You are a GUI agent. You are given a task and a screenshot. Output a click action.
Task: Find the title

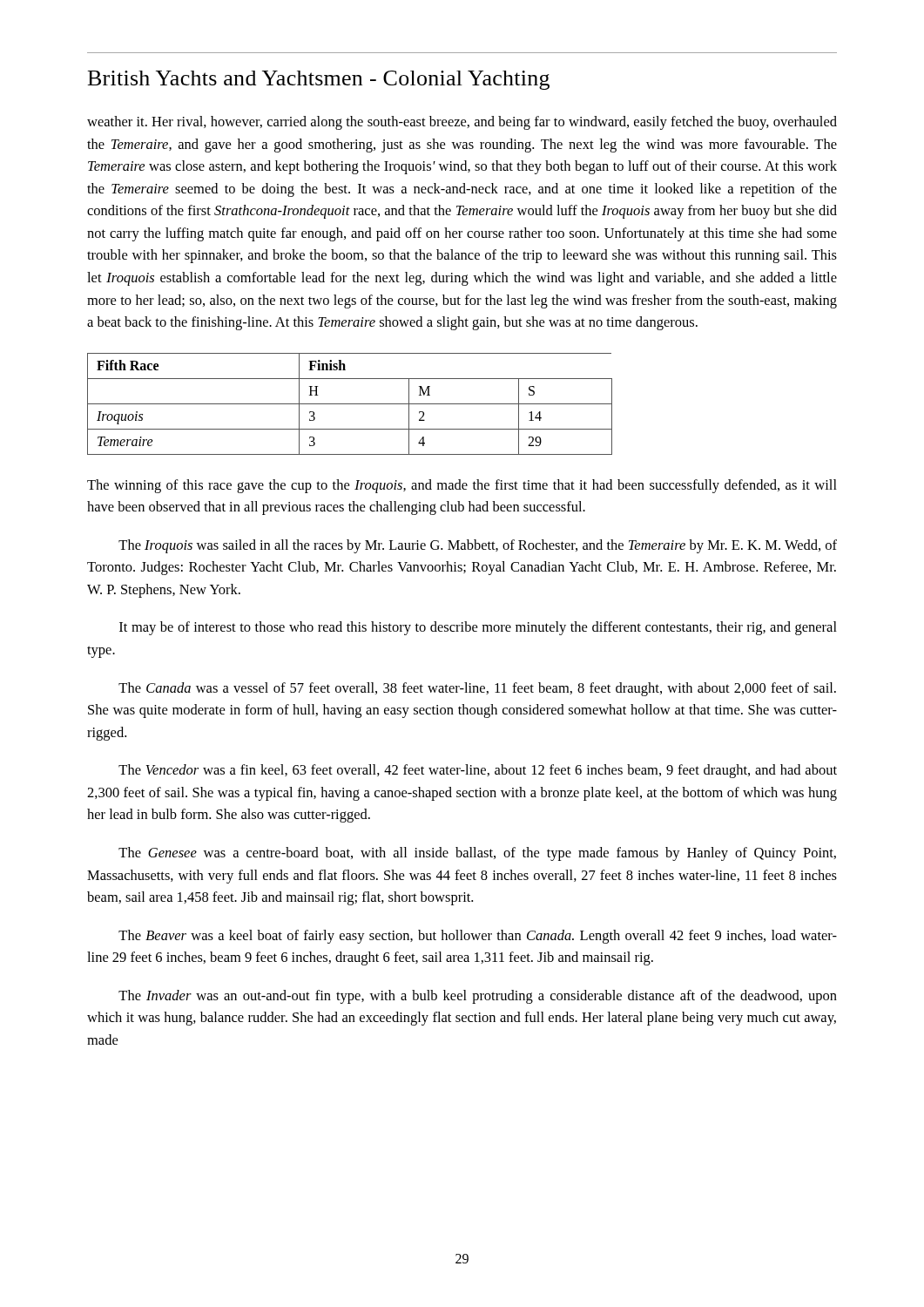[x=462, y=78]
